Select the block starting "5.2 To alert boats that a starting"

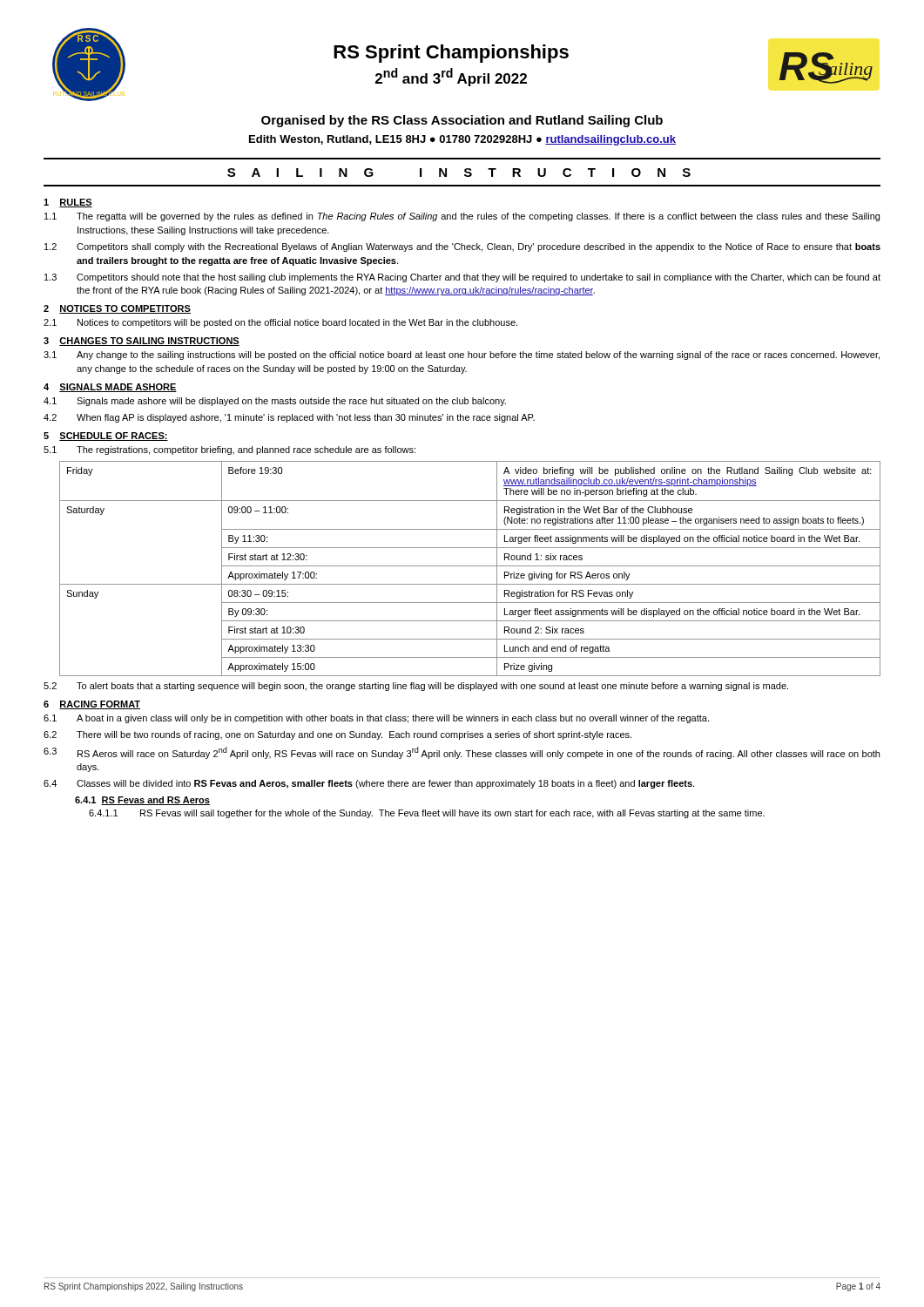(462, 687)
